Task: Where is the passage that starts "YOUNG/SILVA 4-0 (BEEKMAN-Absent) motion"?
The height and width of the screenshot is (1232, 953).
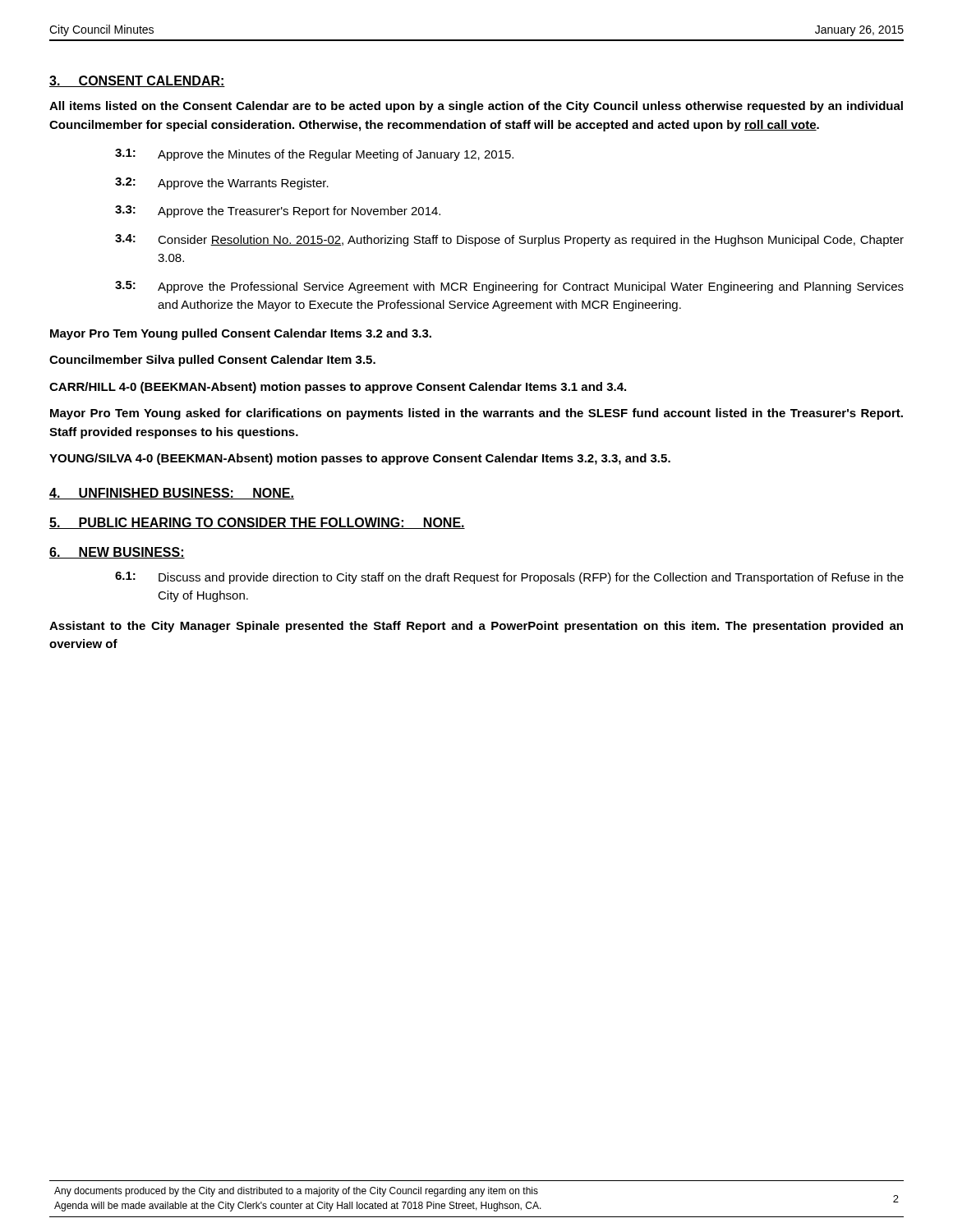Action: coord(360,458)
